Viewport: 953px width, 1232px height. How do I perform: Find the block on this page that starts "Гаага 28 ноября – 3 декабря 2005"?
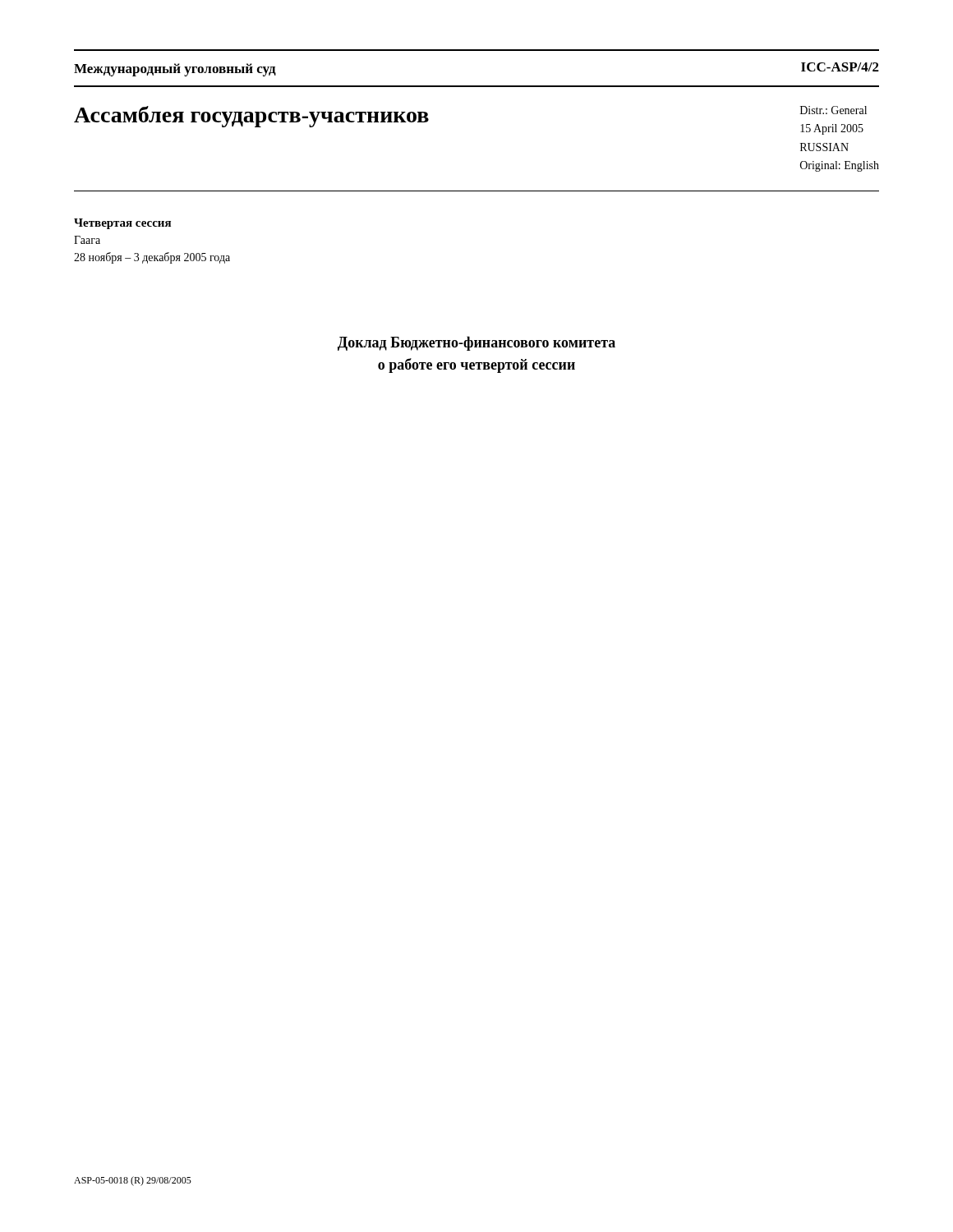click(x=152, y=248)
